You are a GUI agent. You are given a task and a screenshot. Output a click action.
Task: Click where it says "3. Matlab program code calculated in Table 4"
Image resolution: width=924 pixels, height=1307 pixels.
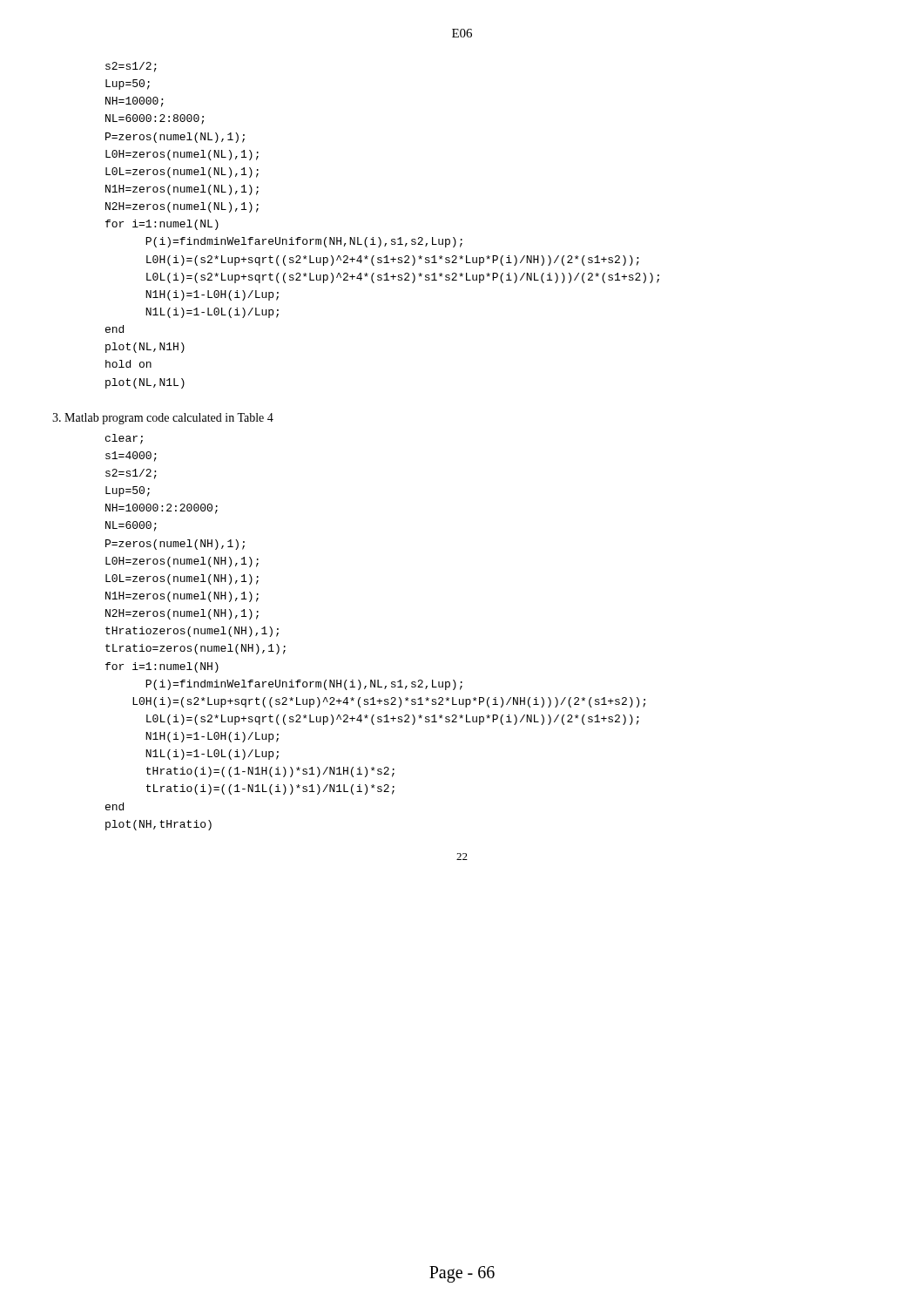point(163,417)
